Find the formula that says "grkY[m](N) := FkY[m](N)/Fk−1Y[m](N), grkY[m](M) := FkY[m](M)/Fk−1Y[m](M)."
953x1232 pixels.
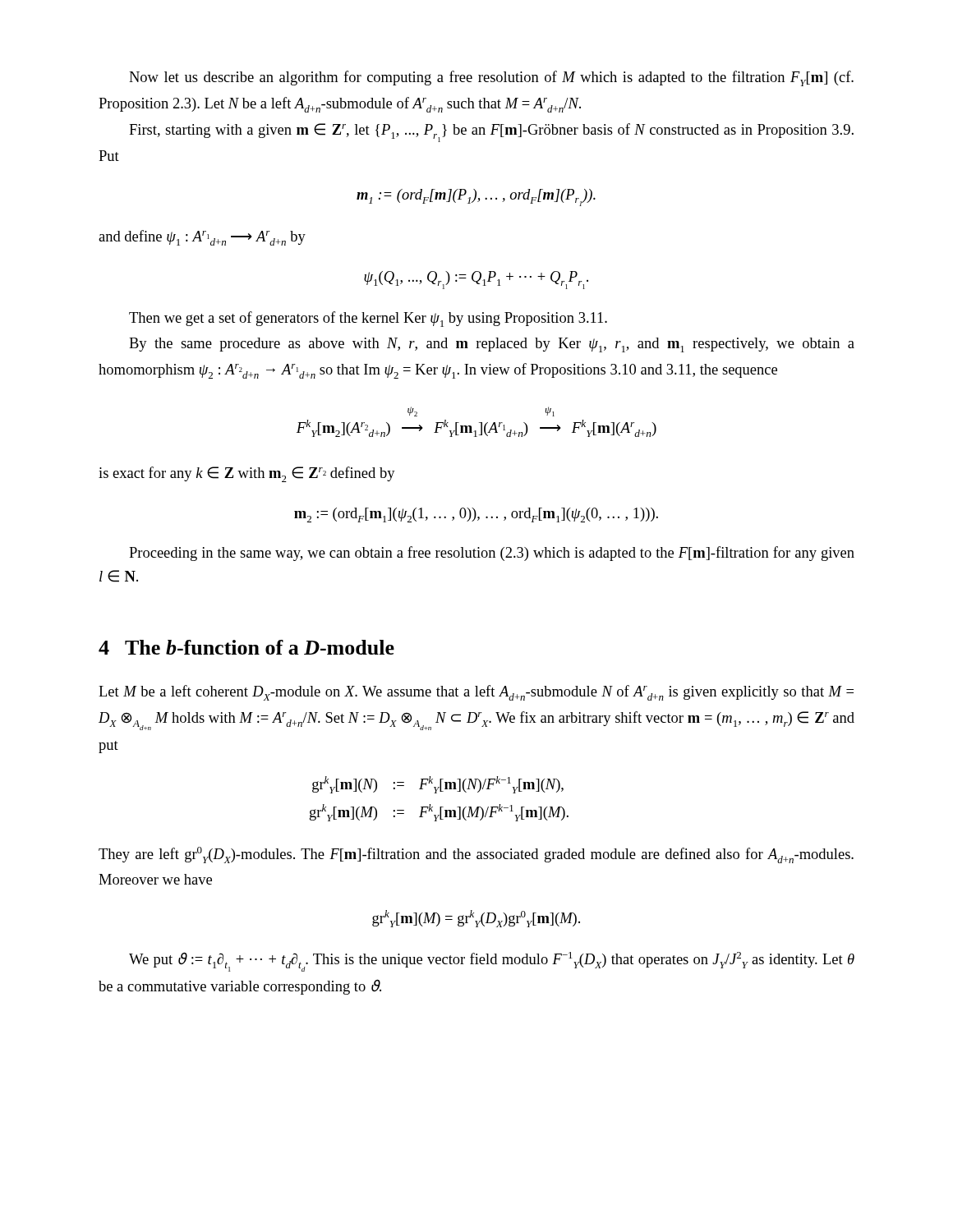476,799
